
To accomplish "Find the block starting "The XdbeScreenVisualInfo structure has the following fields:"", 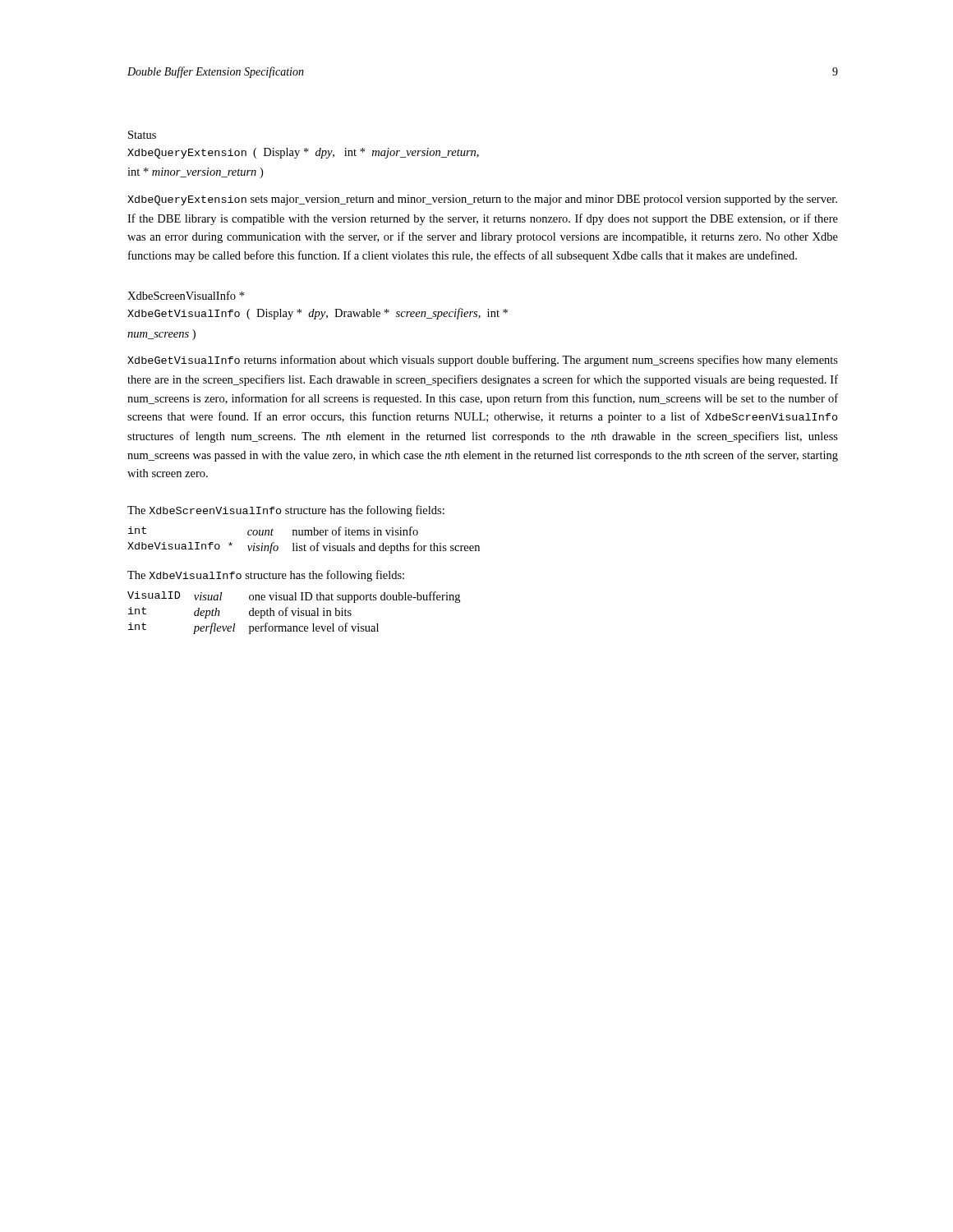I will [x=286, y=510].
